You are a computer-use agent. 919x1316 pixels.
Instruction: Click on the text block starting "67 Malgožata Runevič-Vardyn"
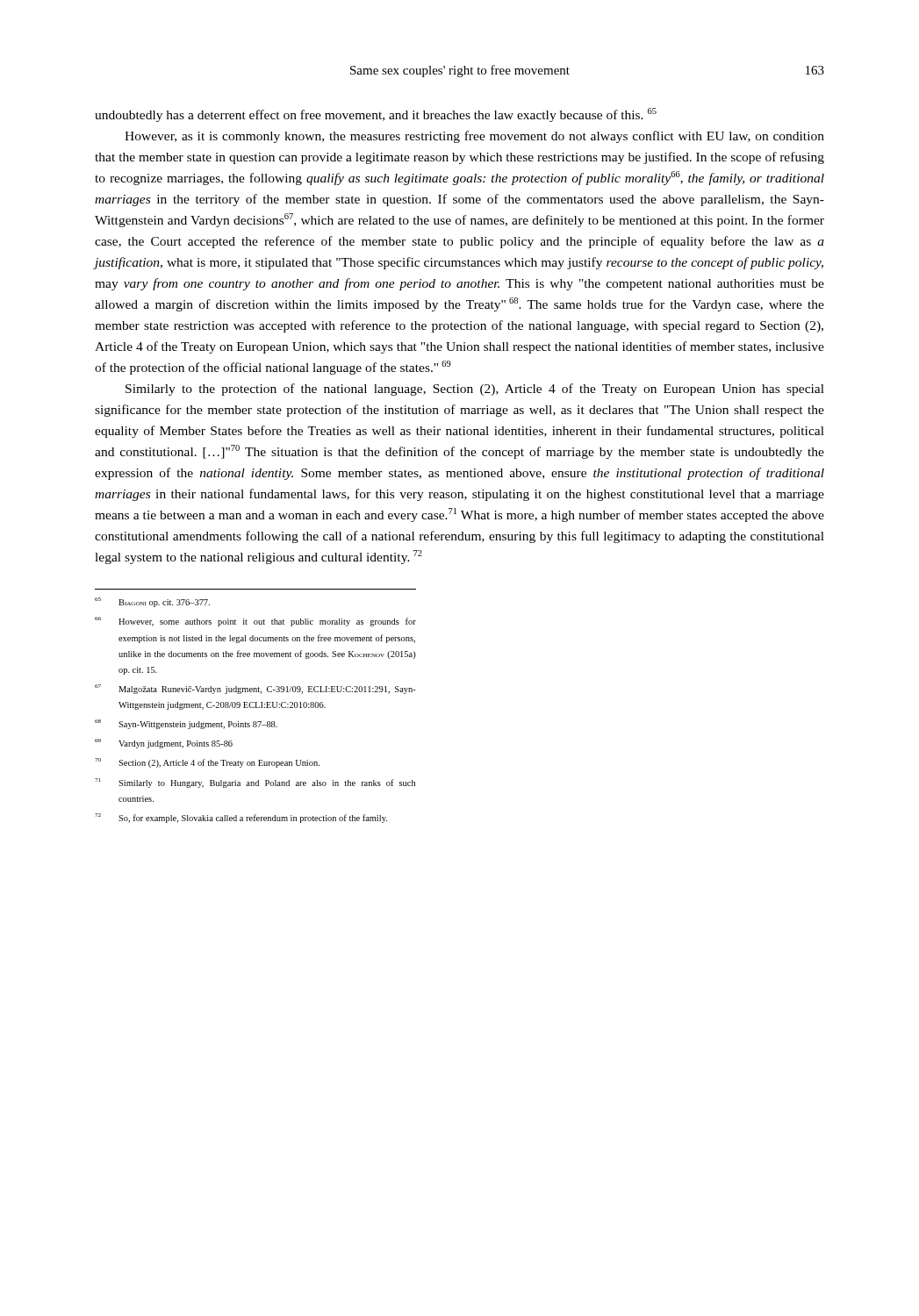255,697
